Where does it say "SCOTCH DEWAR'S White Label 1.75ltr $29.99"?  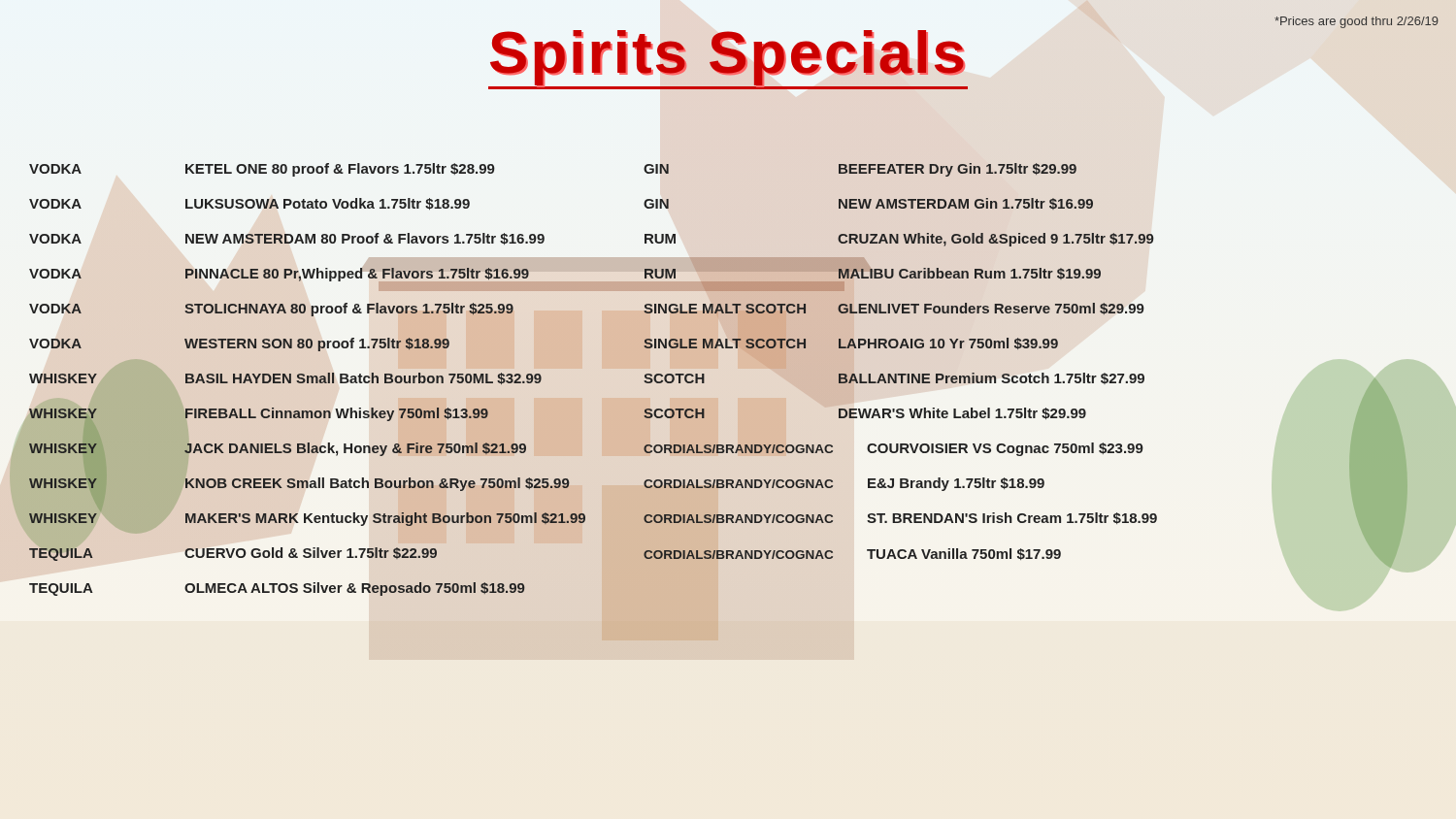[1050, 413]
